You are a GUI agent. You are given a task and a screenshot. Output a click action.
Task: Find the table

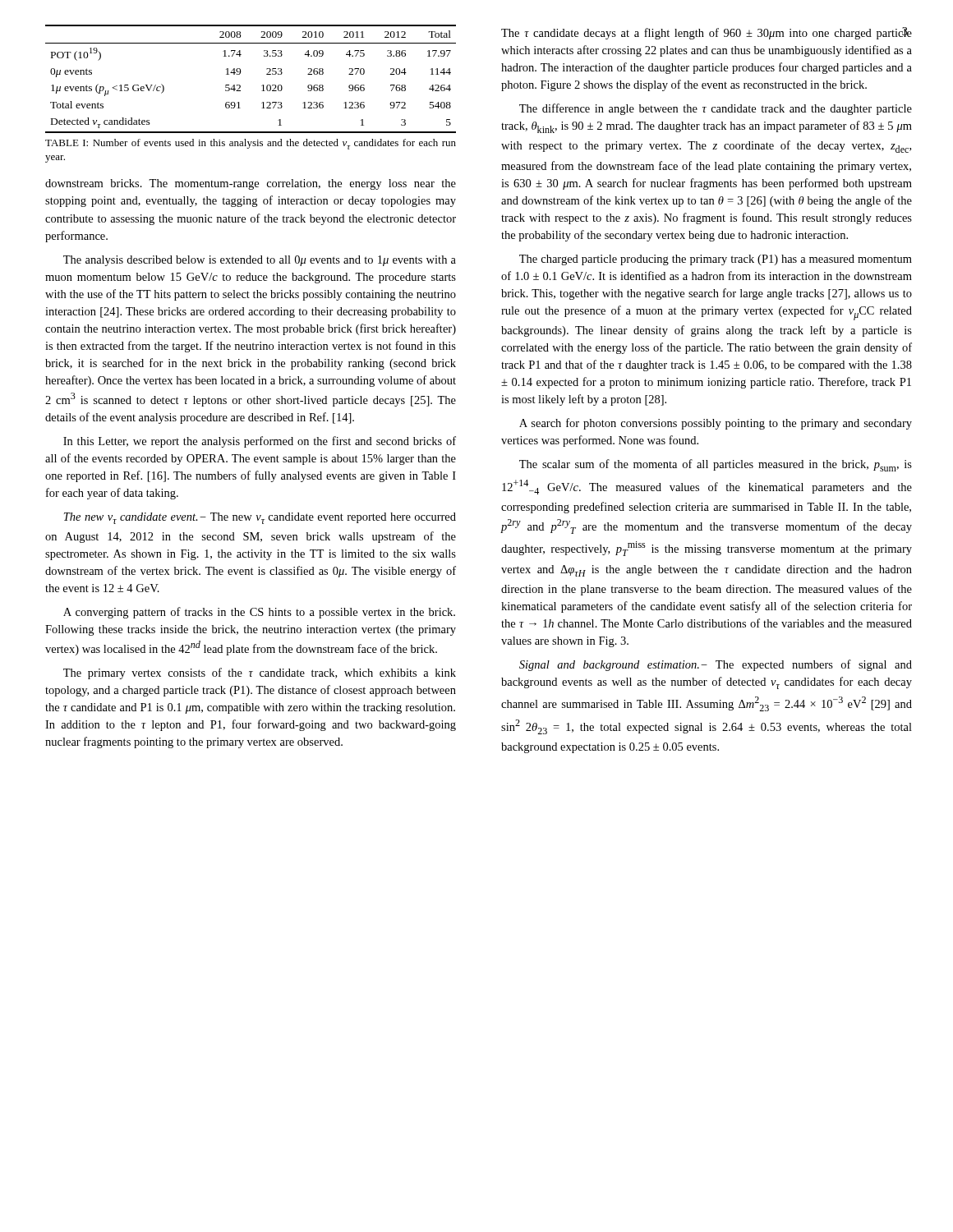[x=251, y=79]
